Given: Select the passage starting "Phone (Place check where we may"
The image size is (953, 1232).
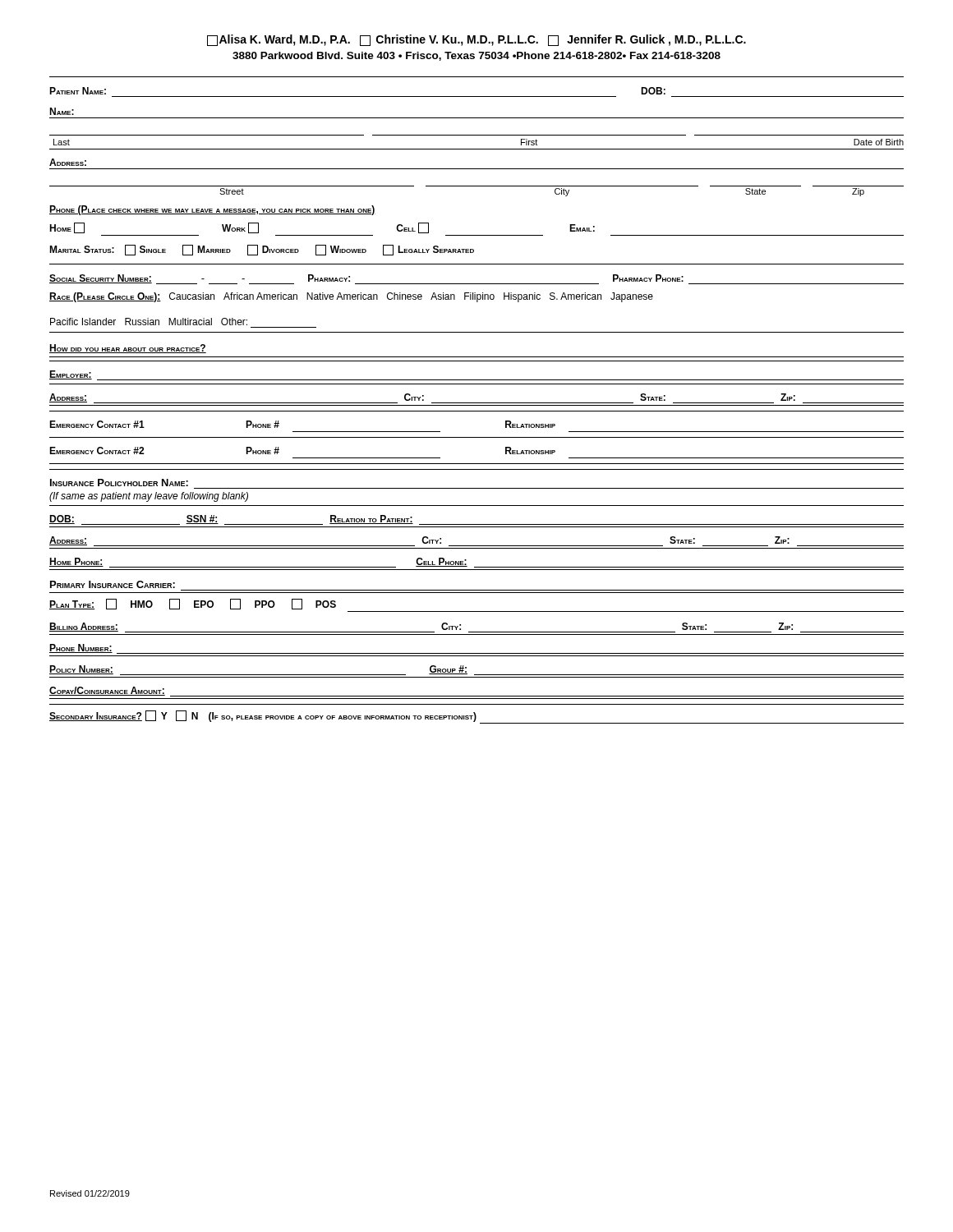Looking at the screenshot, I should [x=212, y=209].
